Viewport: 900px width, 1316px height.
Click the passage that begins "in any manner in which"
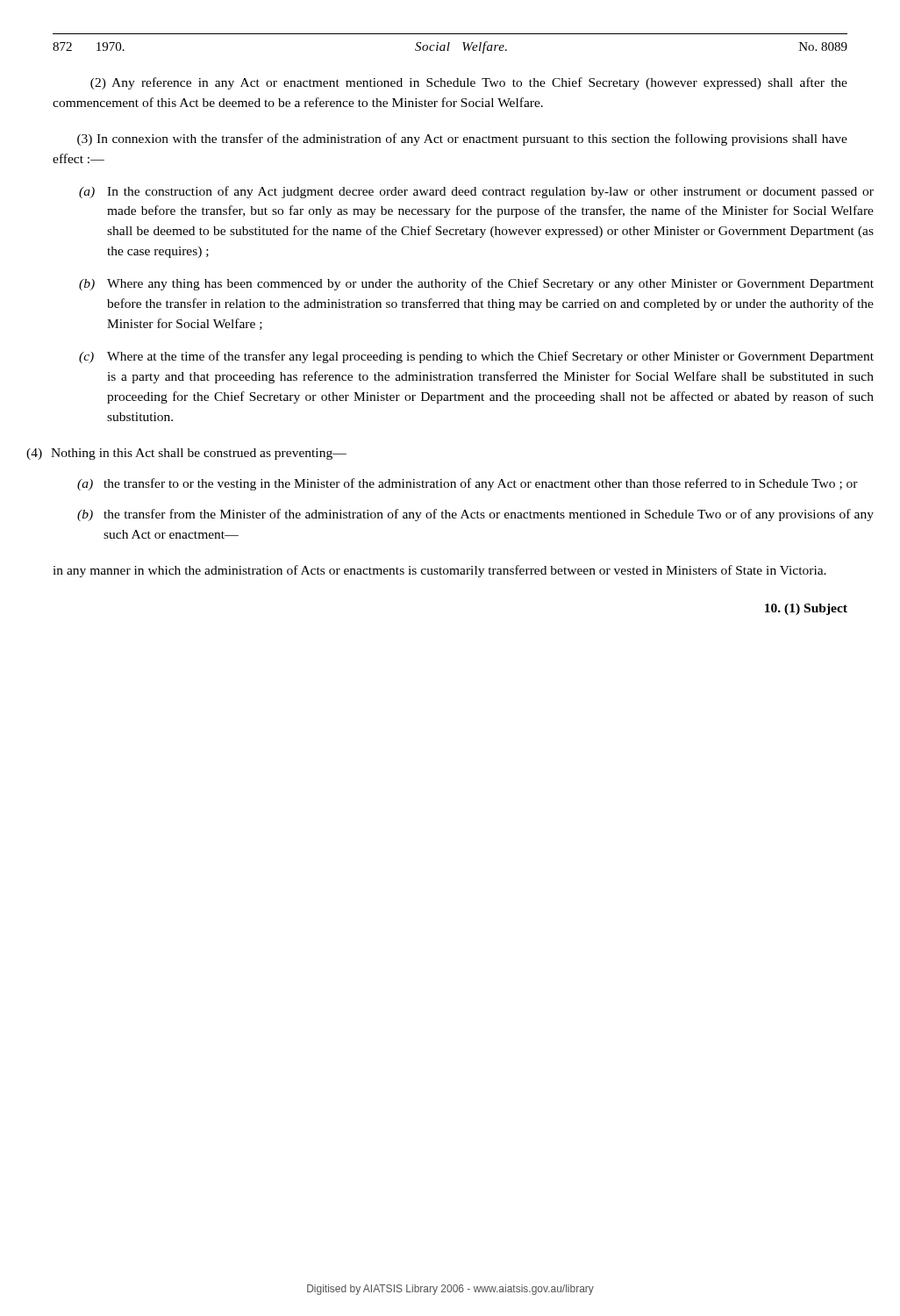(440, 569)
